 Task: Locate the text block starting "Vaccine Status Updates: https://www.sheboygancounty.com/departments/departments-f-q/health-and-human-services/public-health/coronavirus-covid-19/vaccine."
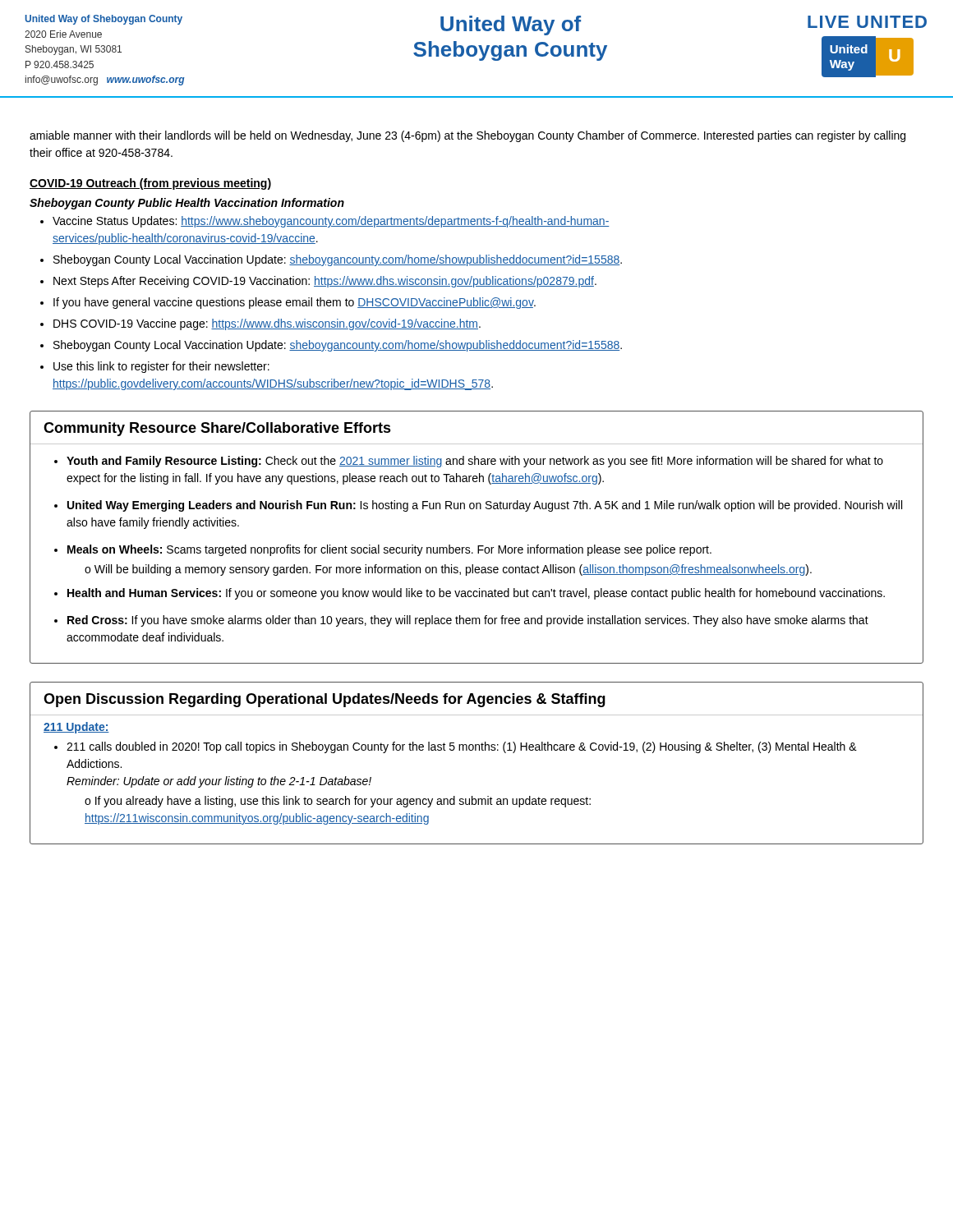point(331,230)
